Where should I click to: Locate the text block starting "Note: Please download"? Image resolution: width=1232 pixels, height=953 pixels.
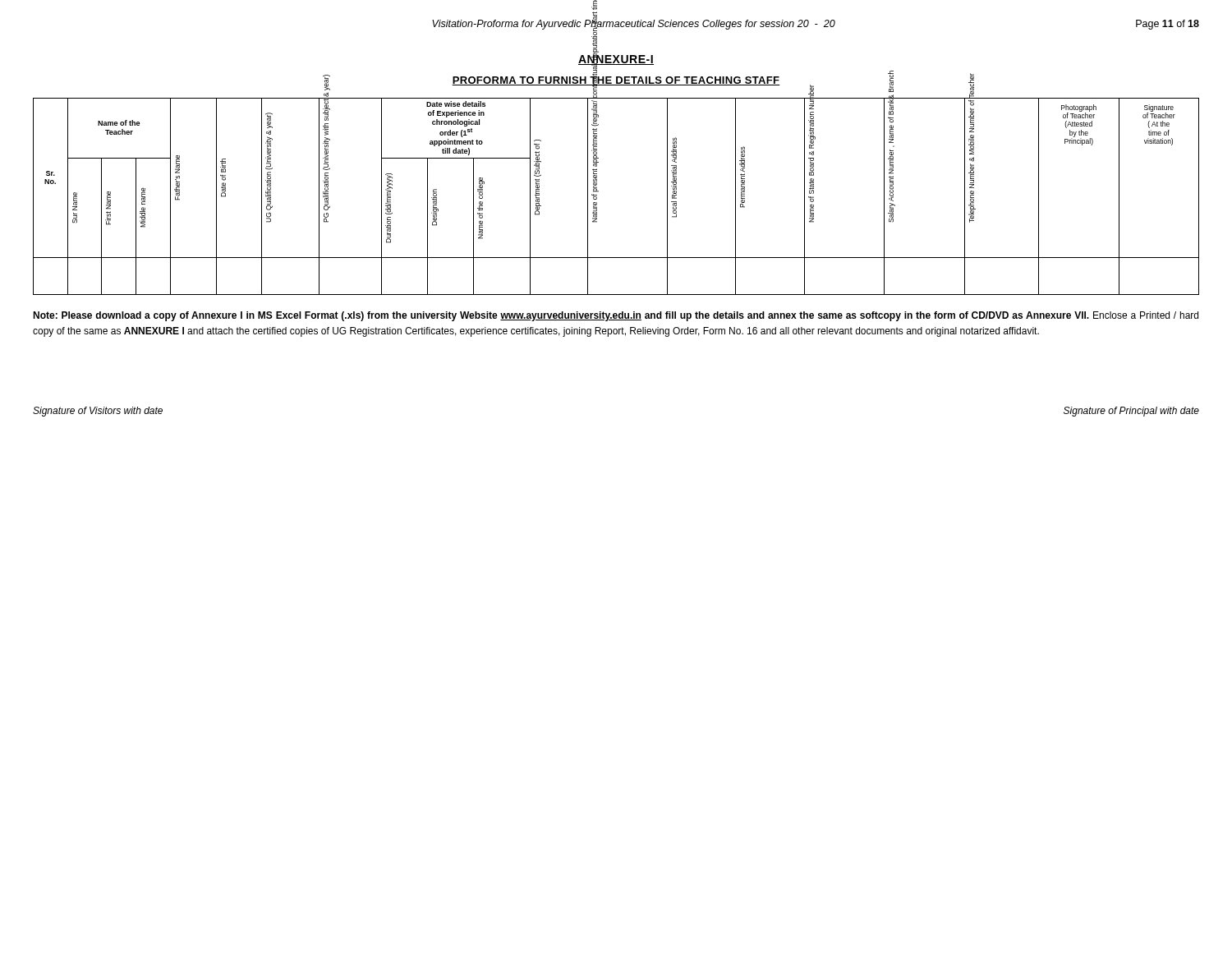(616, 323)
